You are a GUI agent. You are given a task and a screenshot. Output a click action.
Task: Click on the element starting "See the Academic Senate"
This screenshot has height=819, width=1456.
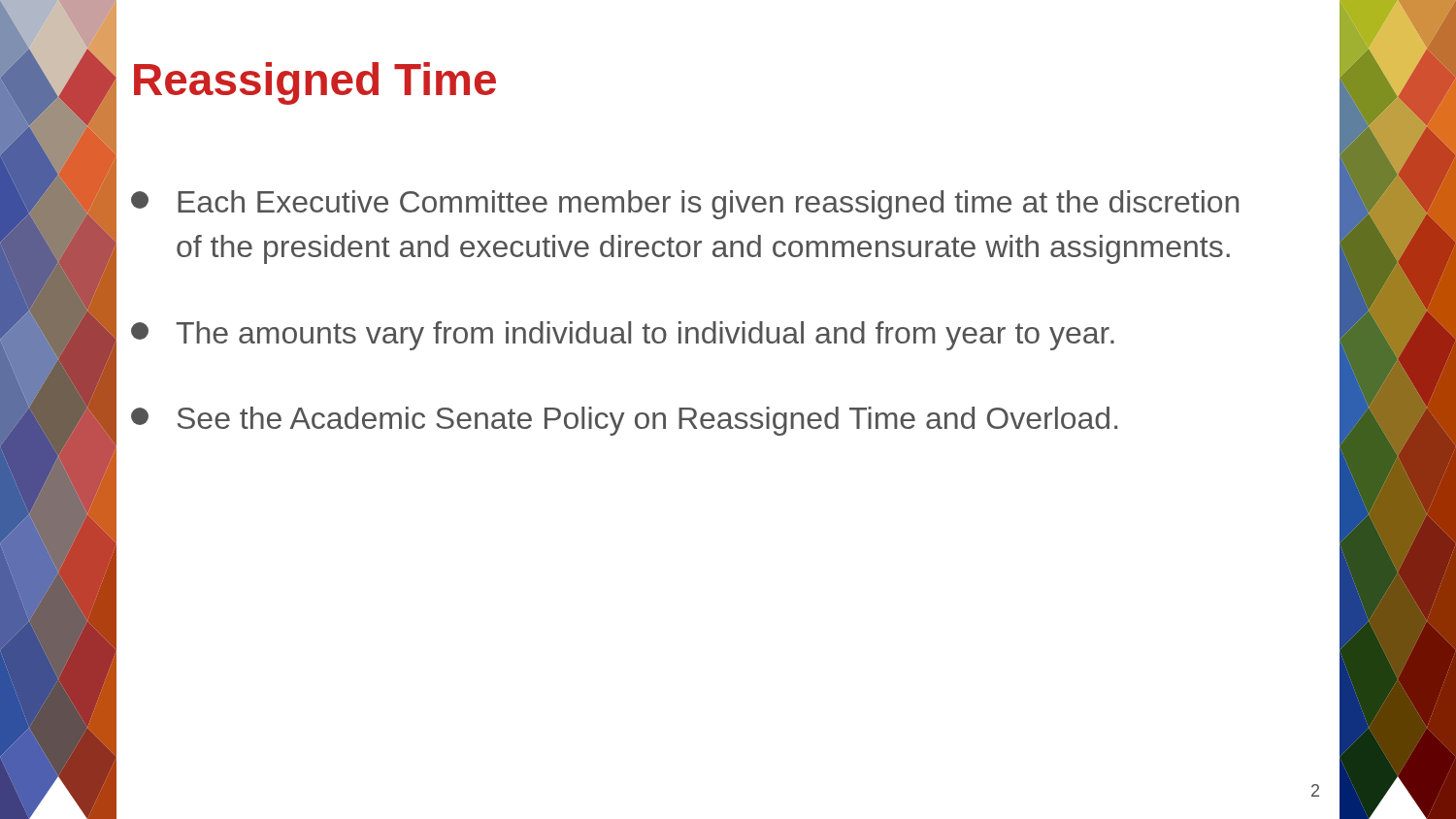[x=689, y=419]
